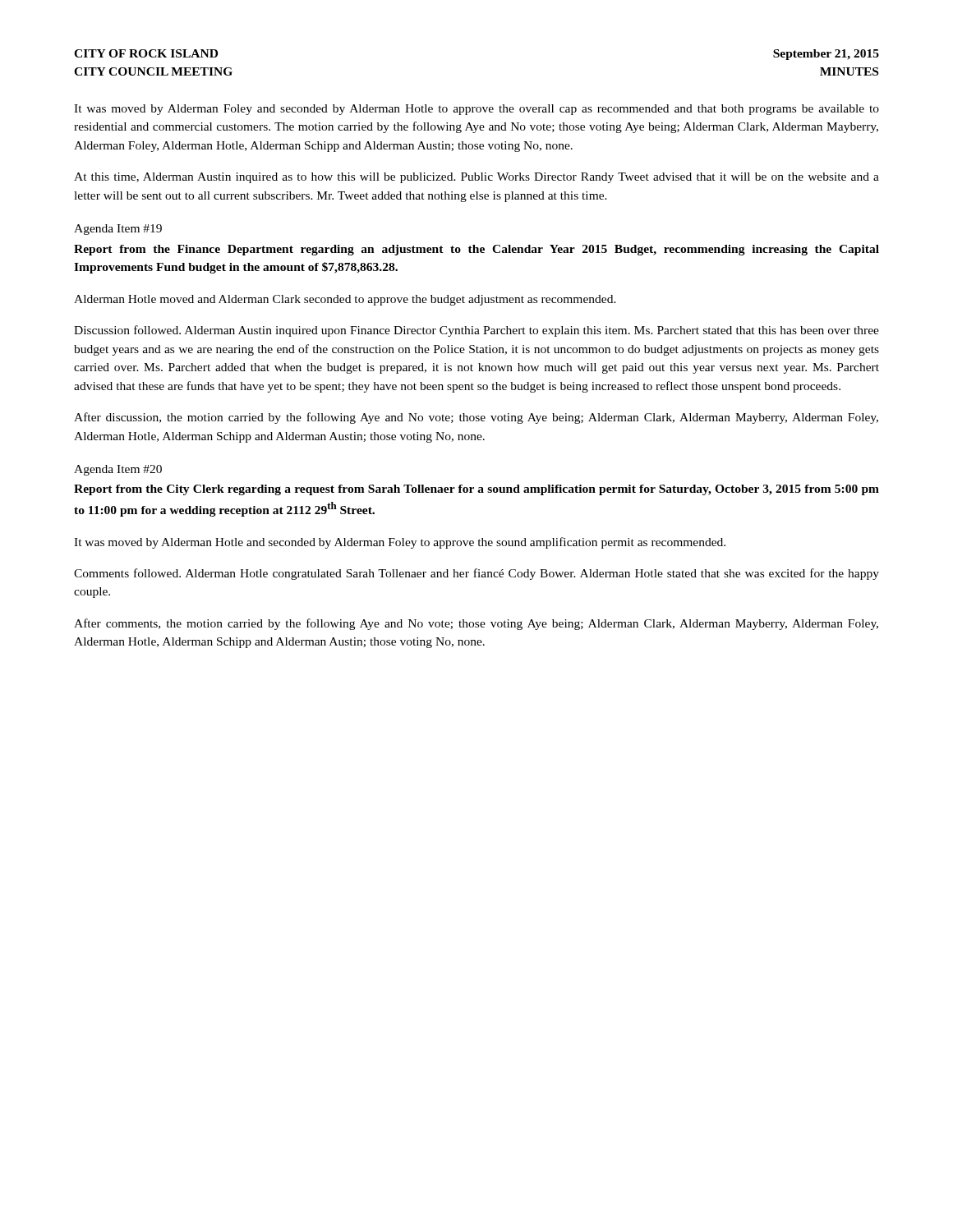Viewport: 953px width, 1232px height.
Task: Point to the text starting "After comments, the"
Action: tap(476, 632)
